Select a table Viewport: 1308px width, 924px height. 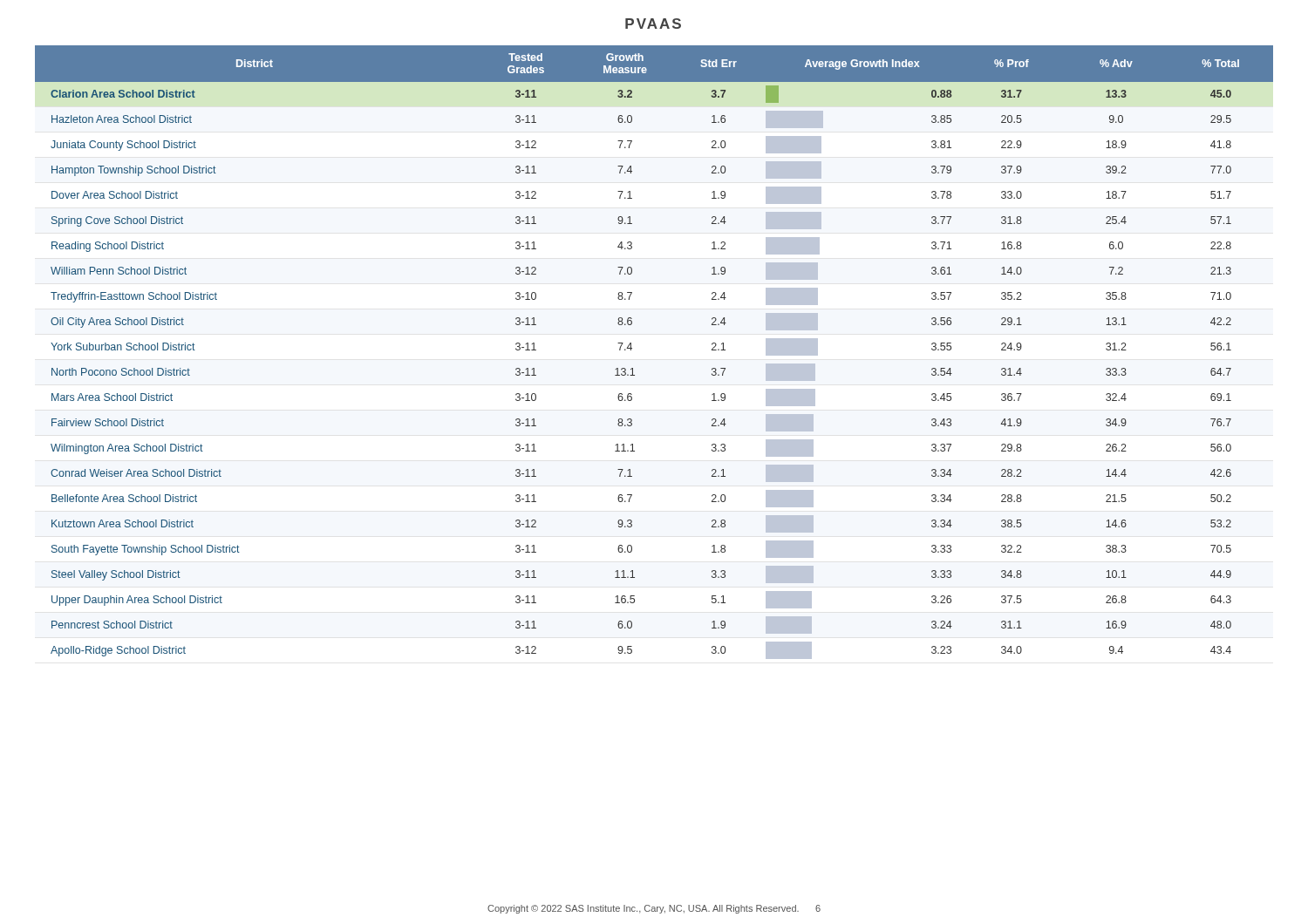654,354
